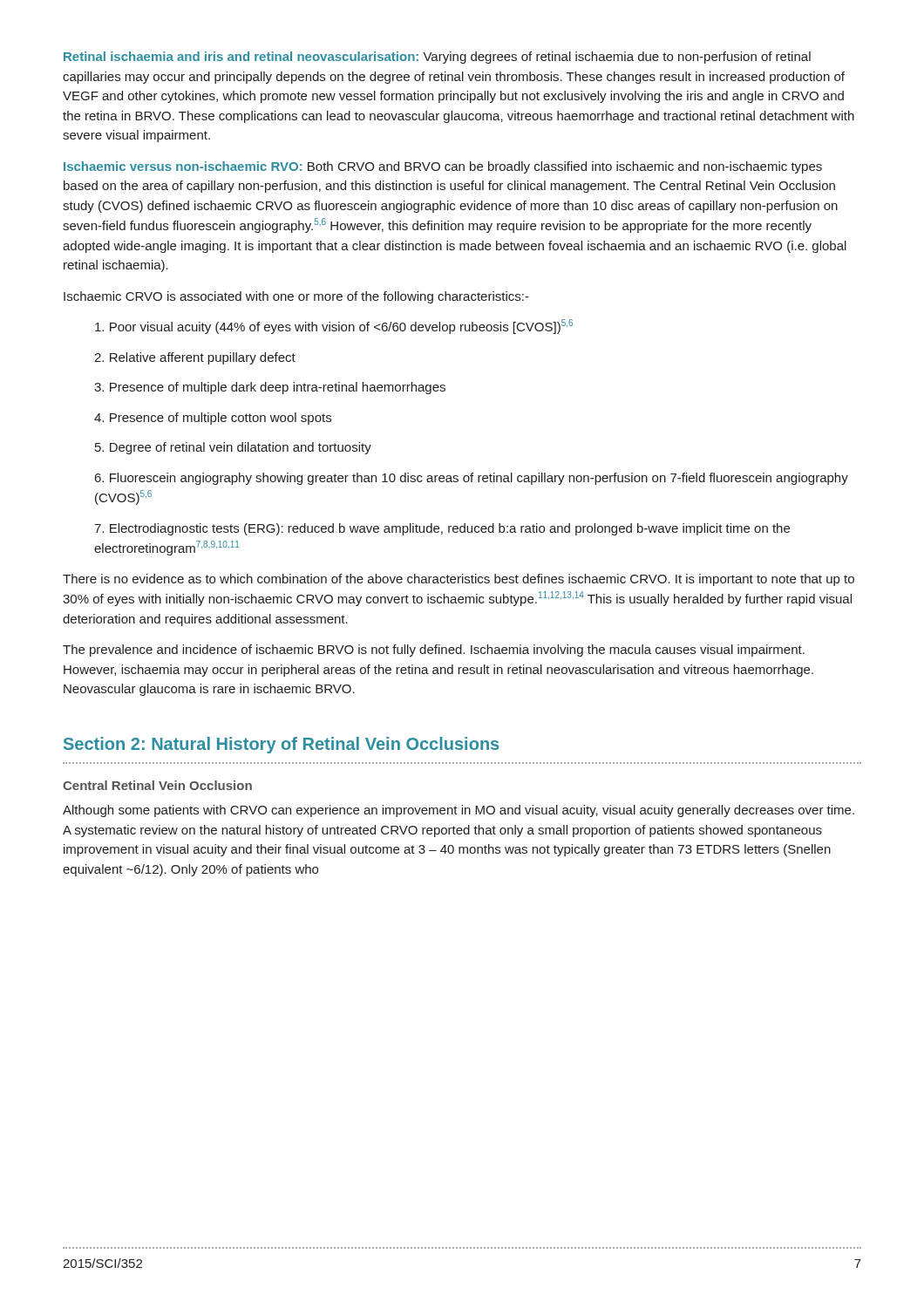Point to the region starting "6. Fluorescein angiography showing greater than 10"
924x1308 pixels.
(478, 488)
